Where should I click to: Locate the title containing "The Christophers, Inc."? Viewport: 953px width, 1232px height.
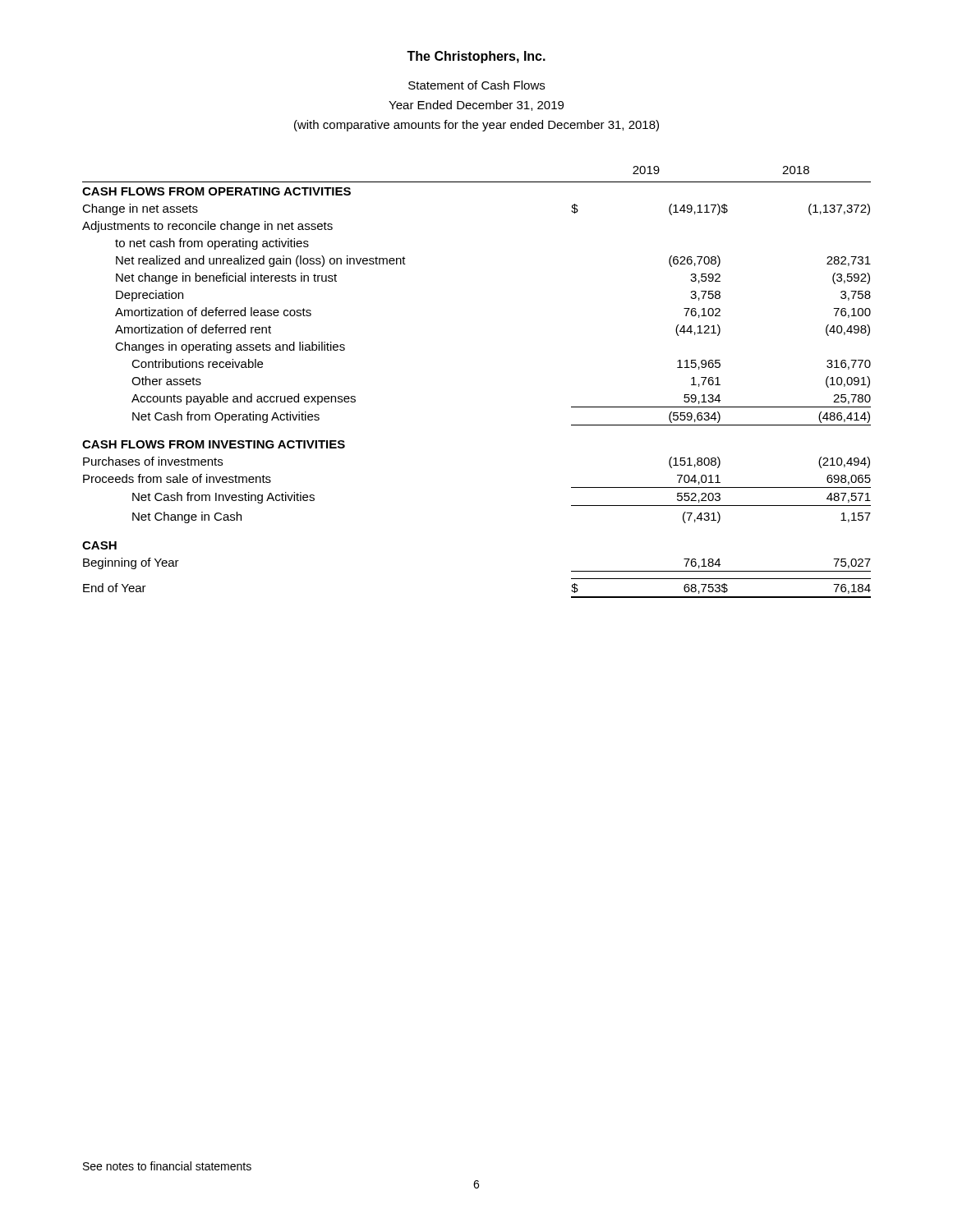click(476, 57)
